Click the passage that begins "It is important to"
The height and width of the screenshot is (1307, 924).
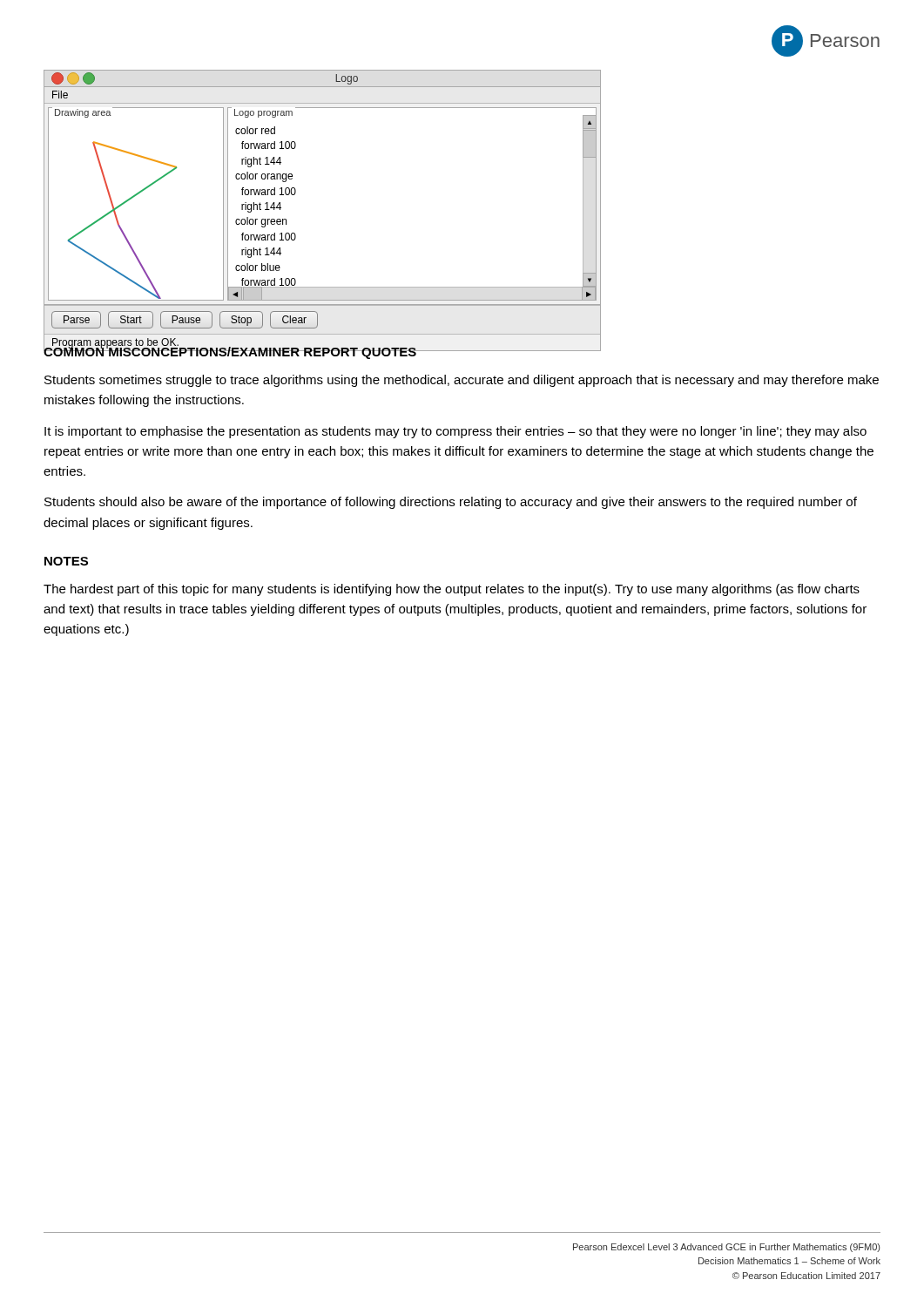(459, 451)
